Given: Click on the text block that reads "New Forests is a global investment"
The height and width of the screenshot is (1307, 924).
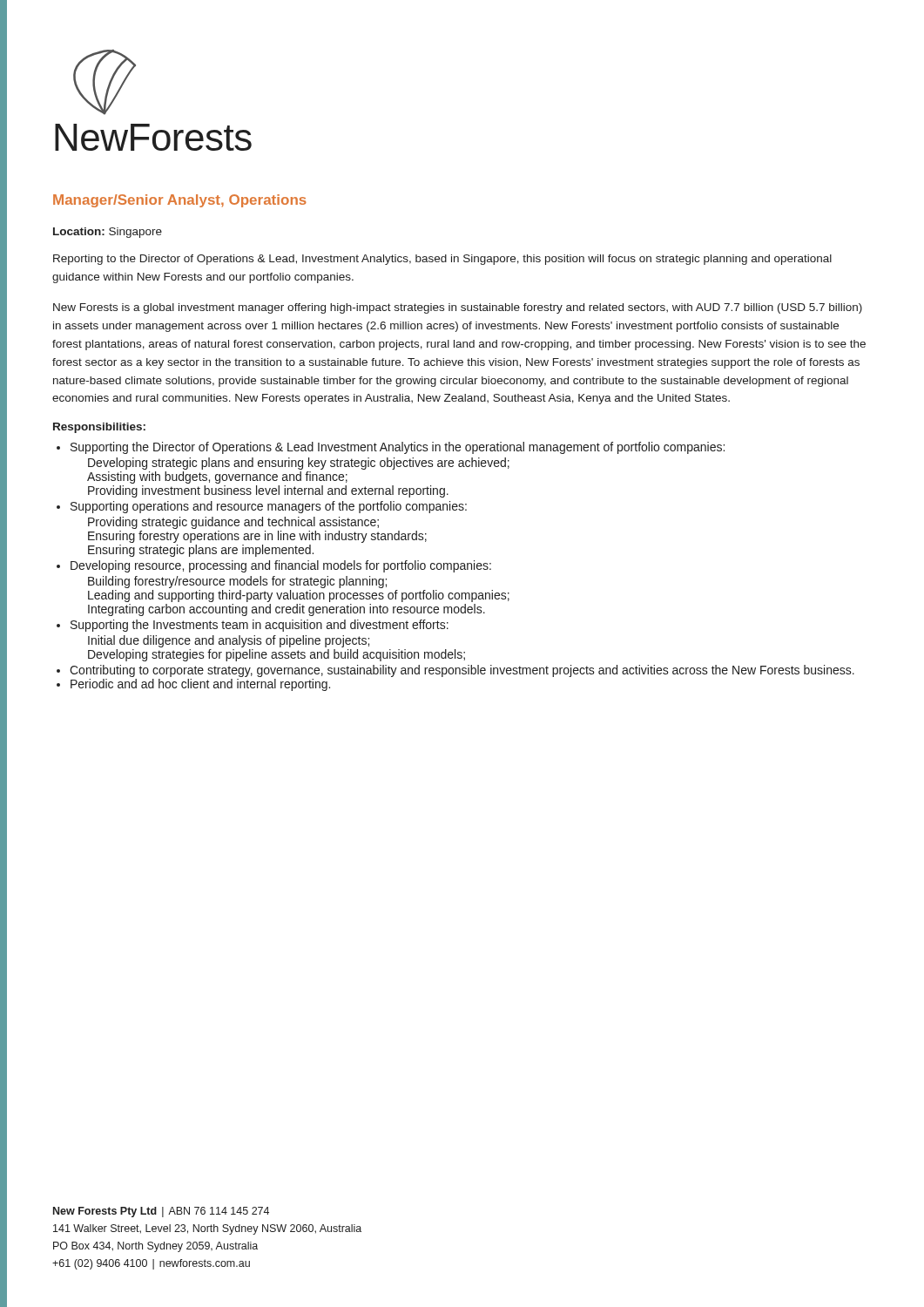Looking at the screenshot, I should [459, 353].
